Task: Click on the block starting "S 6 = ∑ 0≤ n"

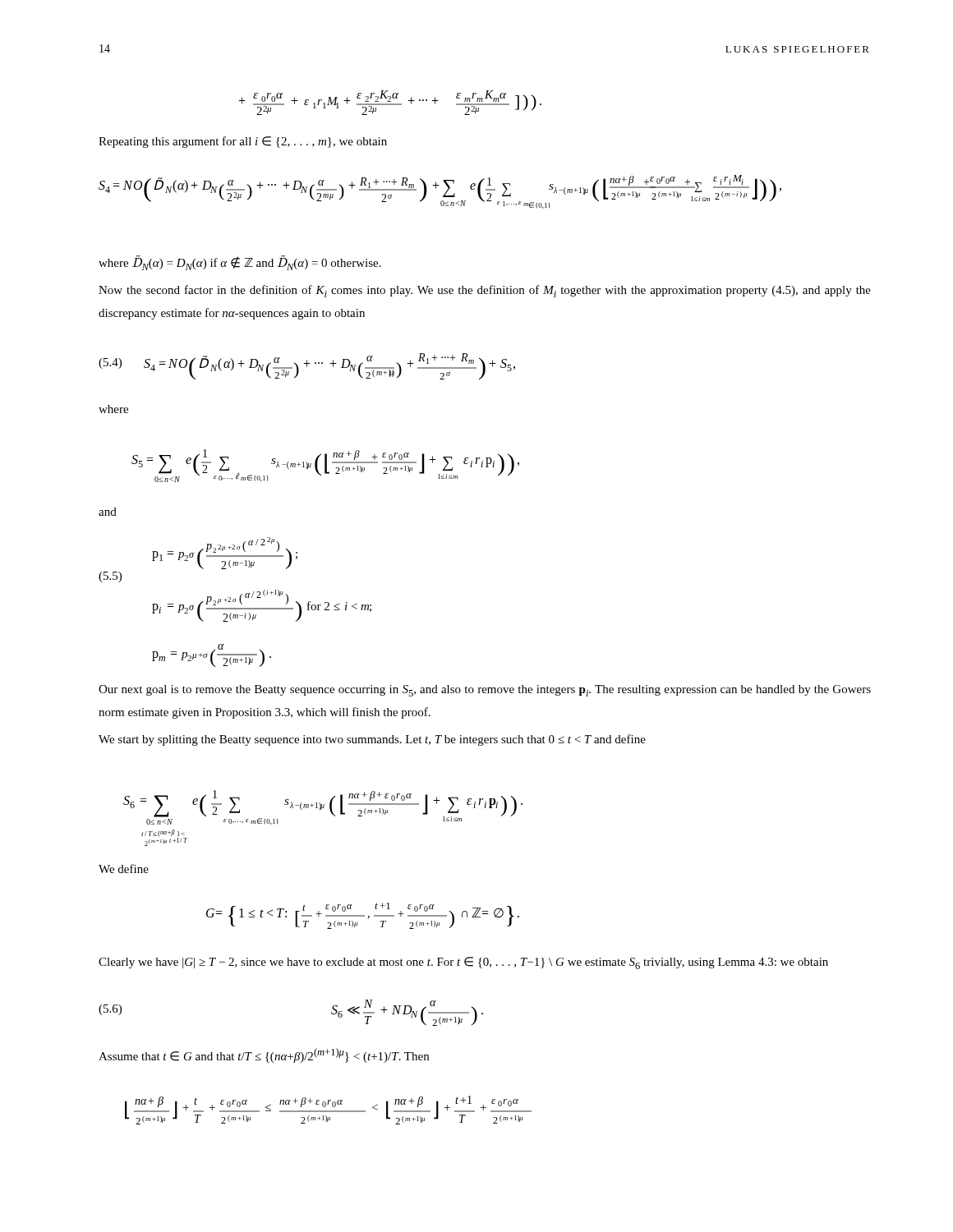Action: [x=485, y=803]
